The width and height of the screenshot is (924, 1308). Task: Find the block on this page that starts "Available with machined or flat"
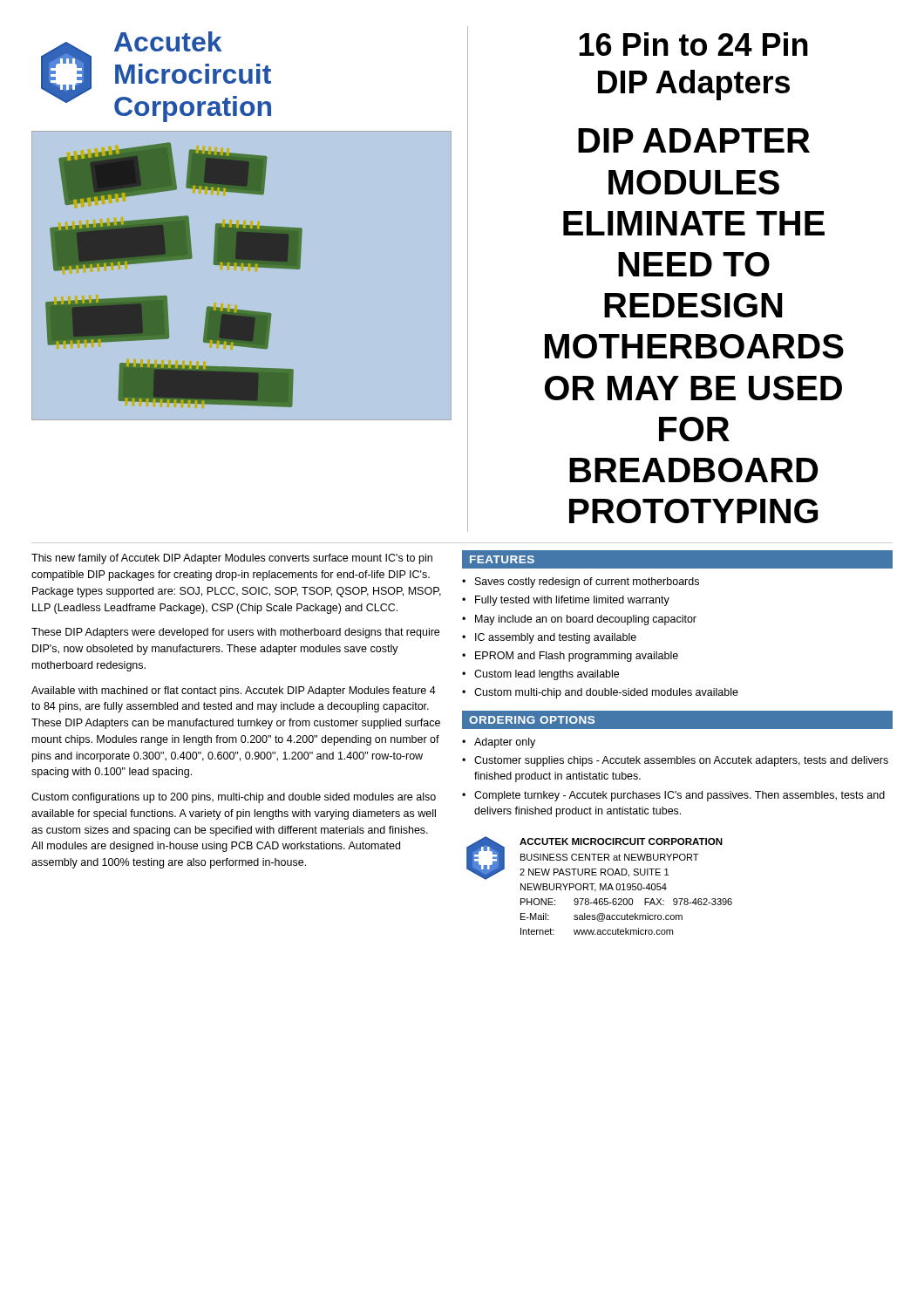point(236,731)
